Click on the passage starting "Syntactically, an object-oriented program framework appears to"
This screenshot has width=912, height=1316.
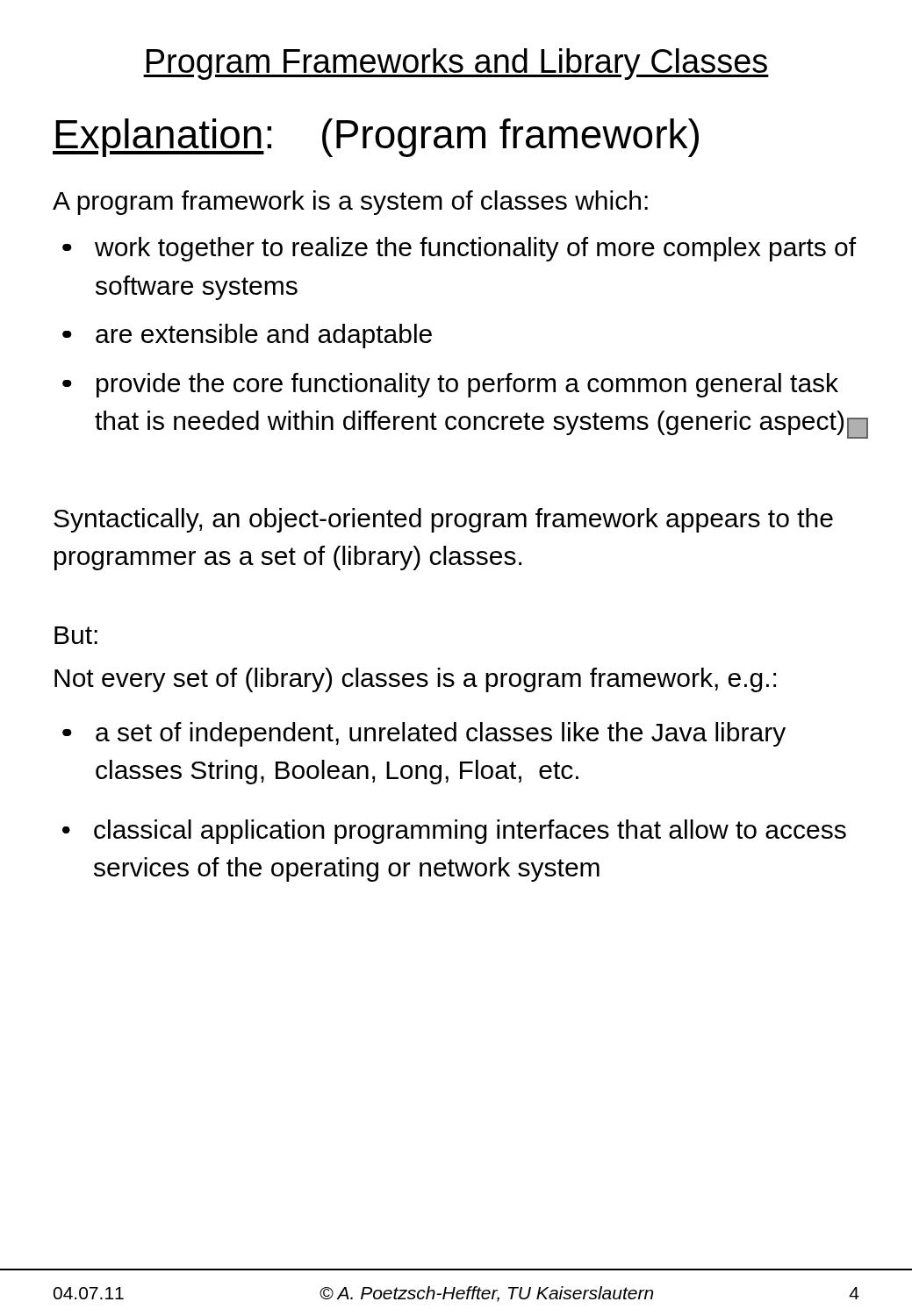[x=443, y=537]
